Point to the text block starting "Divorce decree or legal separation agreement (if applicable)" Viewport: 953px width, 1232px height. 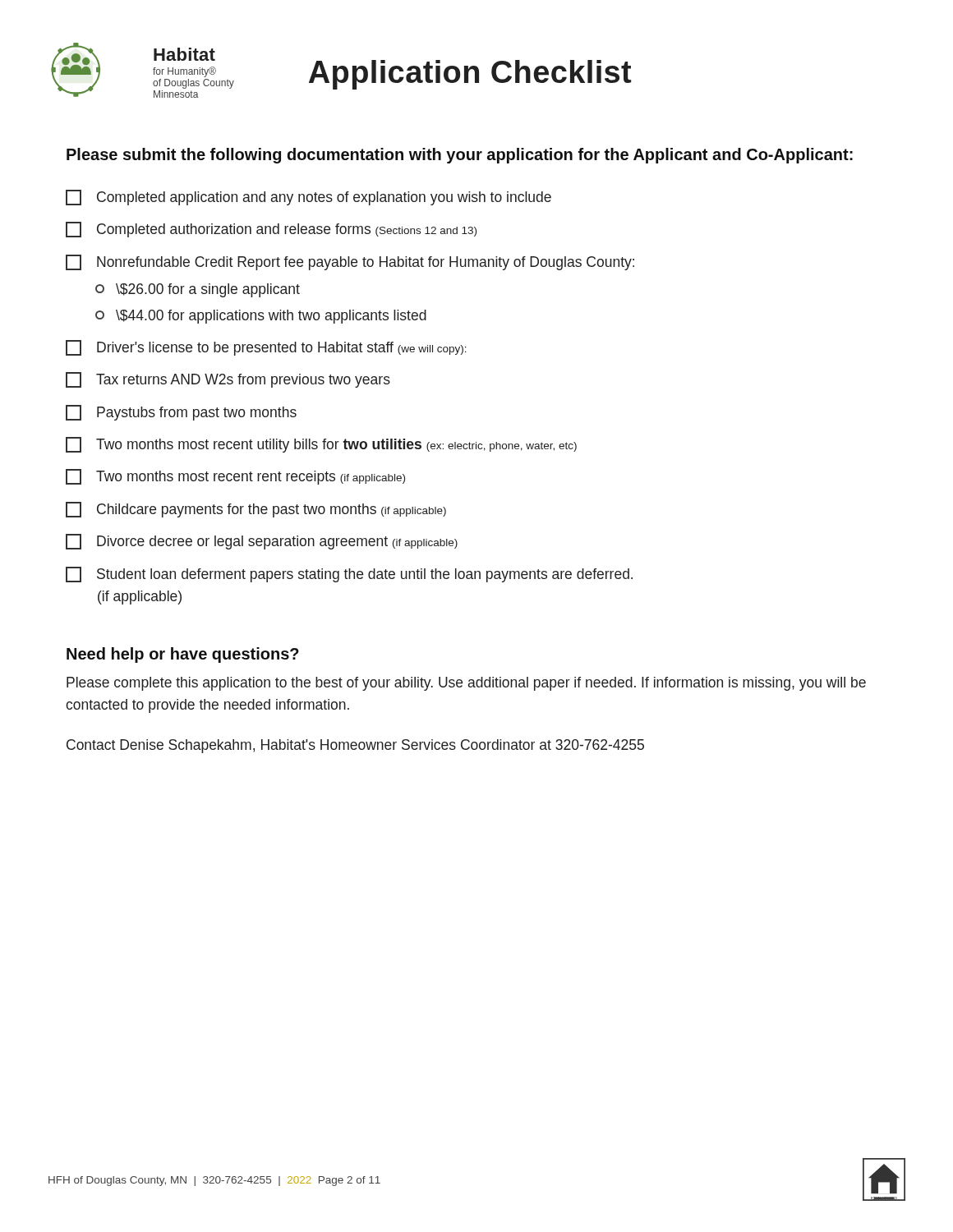262,542
